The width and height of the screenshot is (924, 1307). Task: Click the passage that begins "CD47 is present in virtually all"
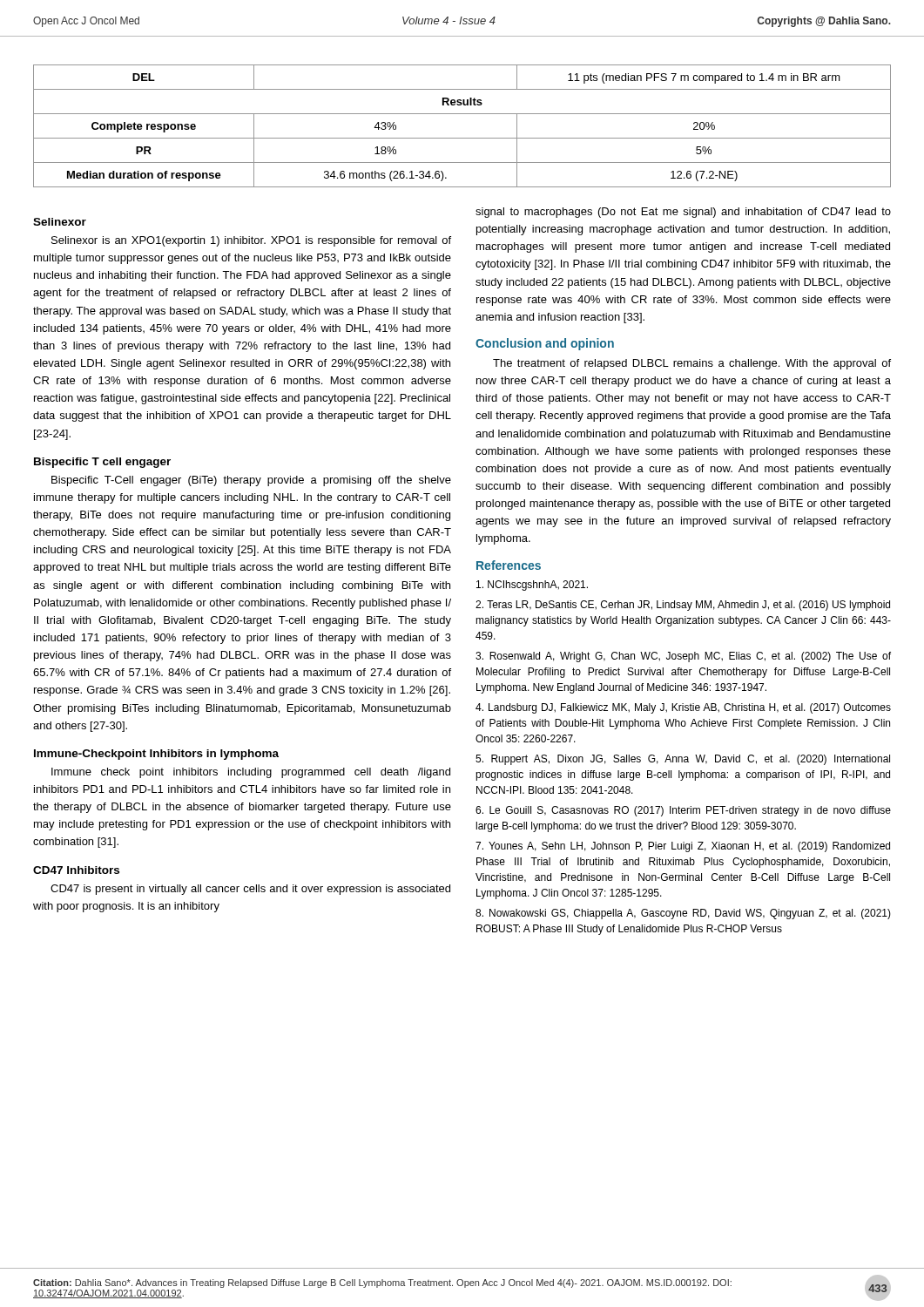(242, 897)
